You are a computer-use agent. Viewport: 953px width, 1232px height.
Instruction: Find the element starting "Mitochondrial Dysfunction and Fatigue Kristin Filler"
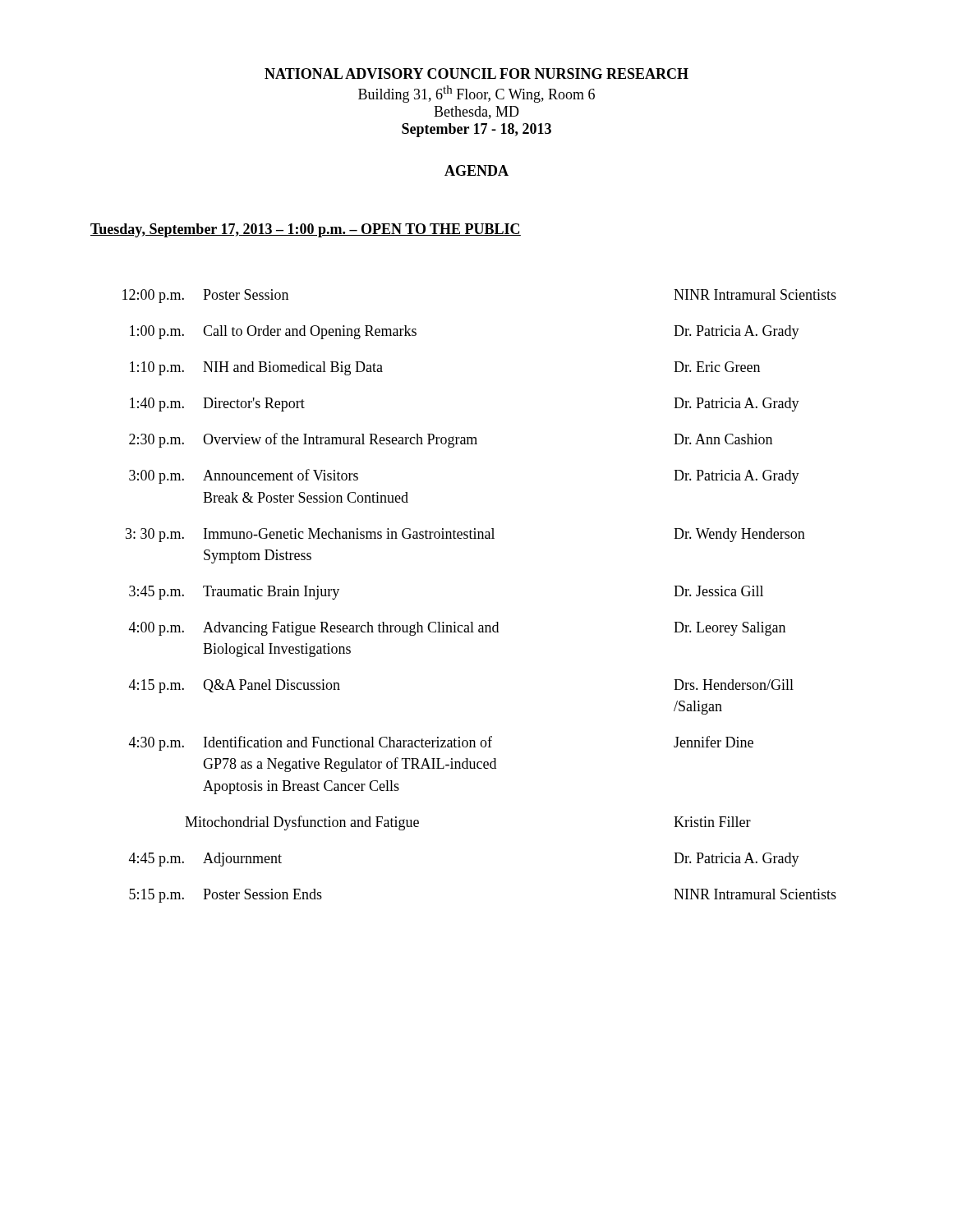303,823
